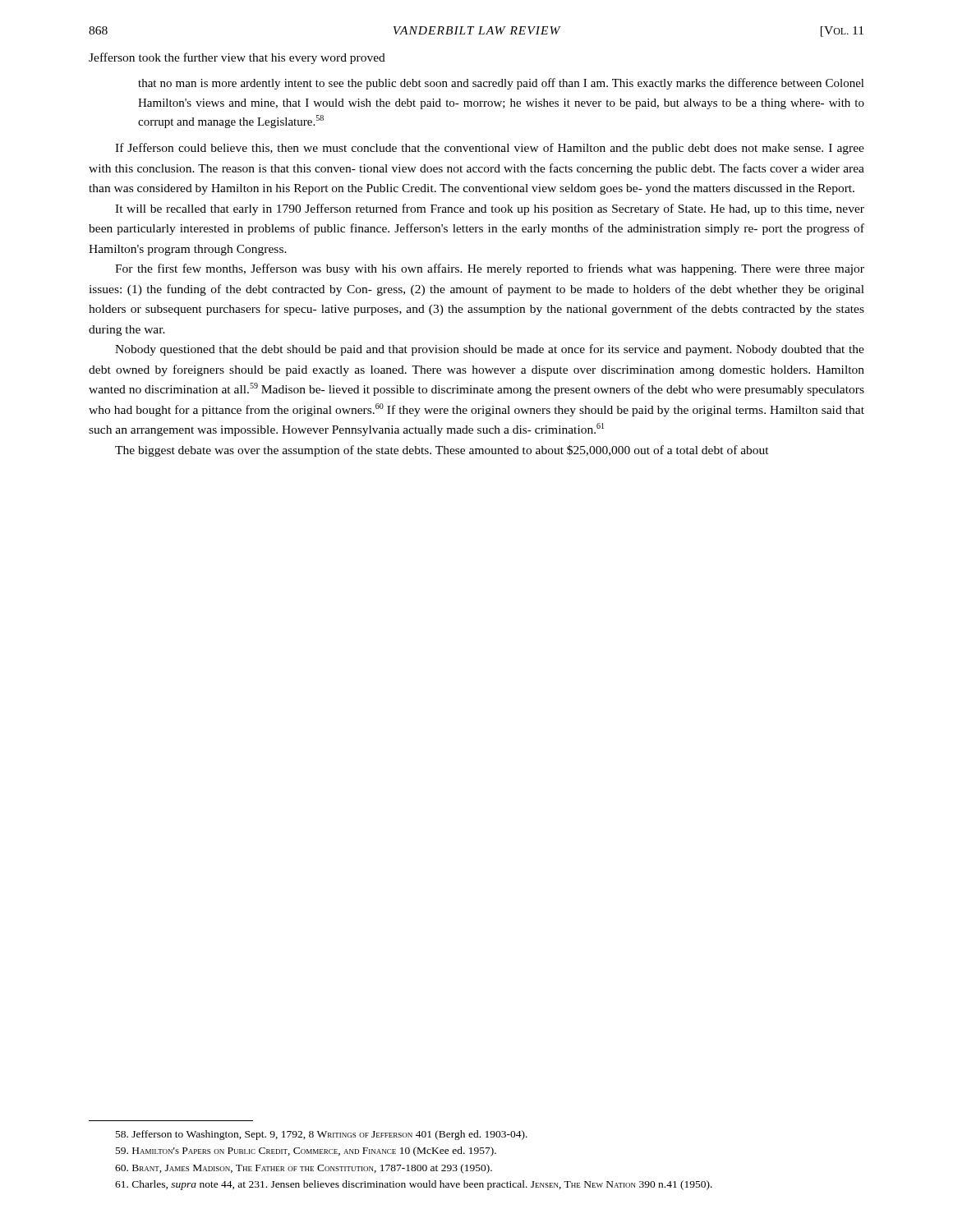Point to the block starting "Brant, James Madison, The"
This screenshot has height=1232, width=953.
point(304,1167)
